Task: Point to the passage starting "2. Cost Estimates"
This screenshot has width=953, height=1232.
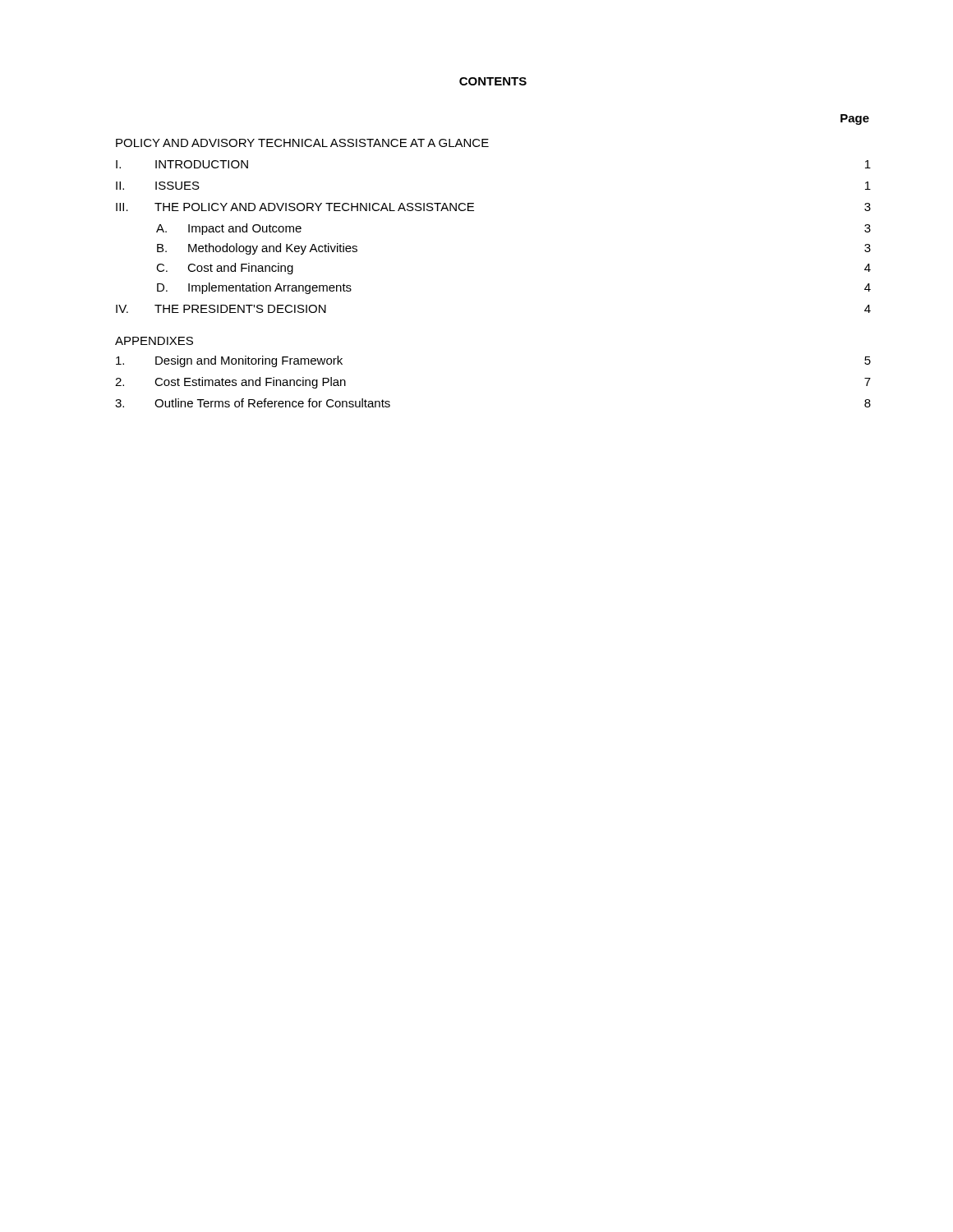Action: pyautogui.click(x=246, y=382)
